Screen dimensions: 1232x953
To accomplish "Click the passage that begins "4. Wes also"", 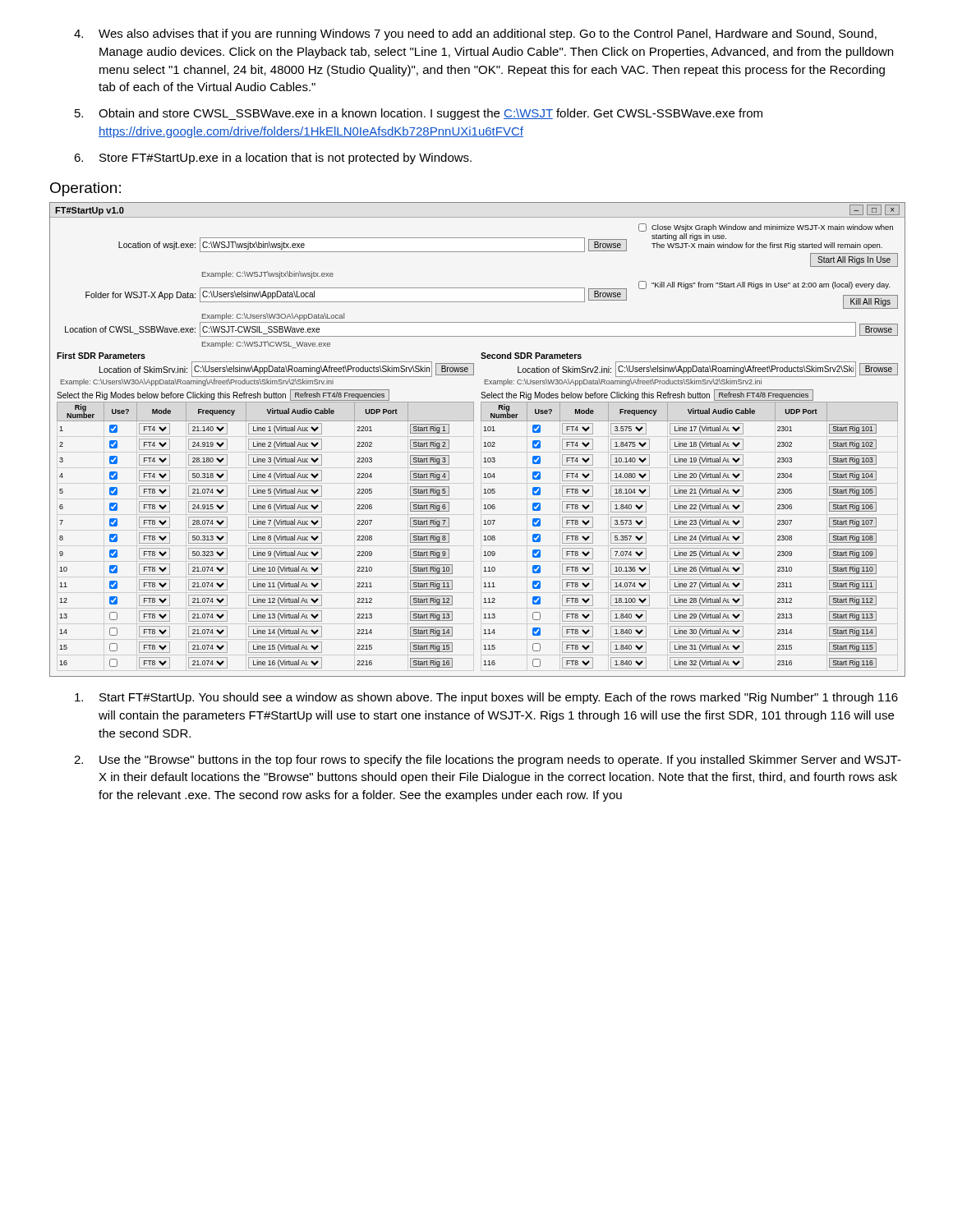I will (x=489, y=60).
